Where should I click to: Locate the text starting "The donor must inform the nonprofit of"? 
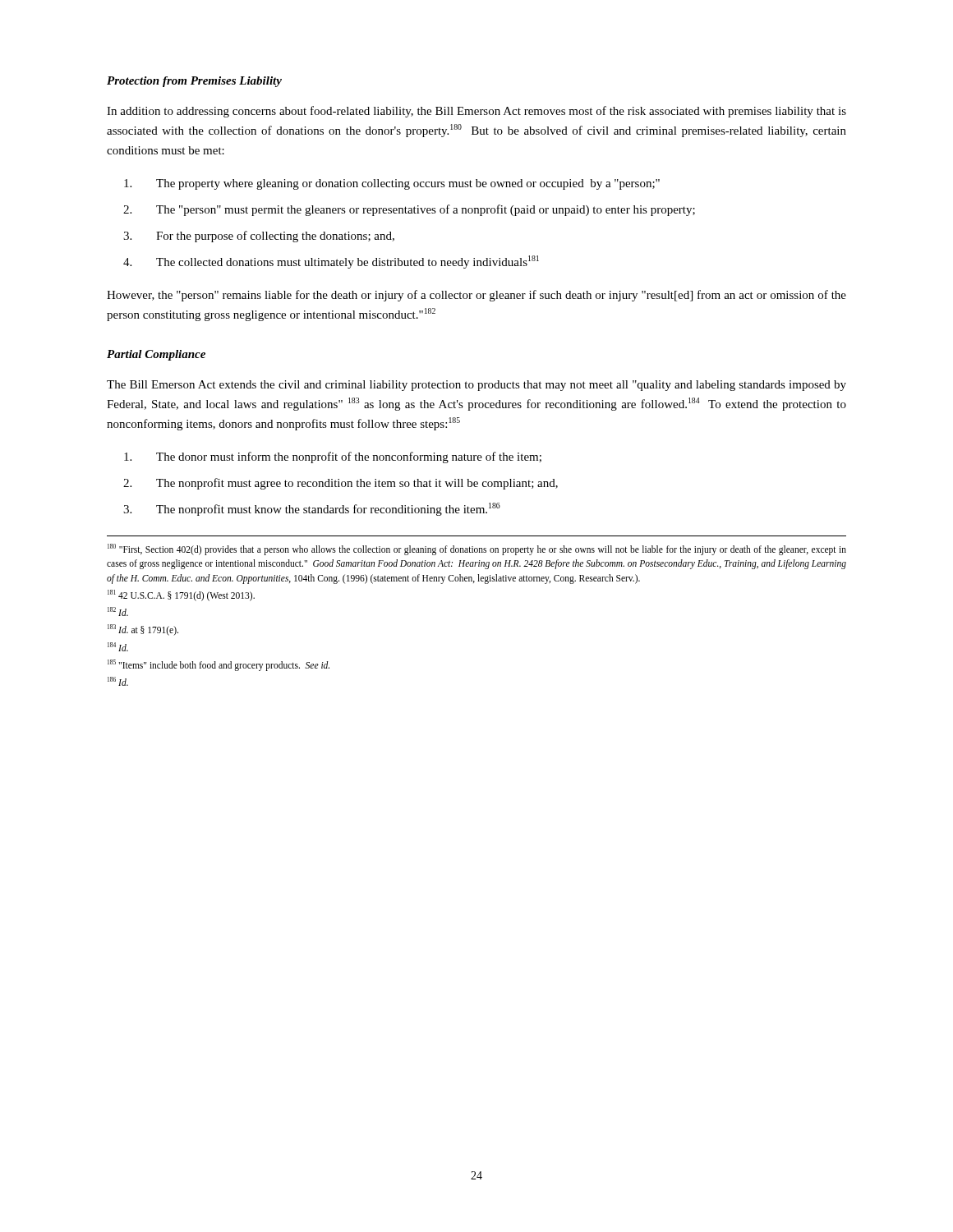click(333, 457)
